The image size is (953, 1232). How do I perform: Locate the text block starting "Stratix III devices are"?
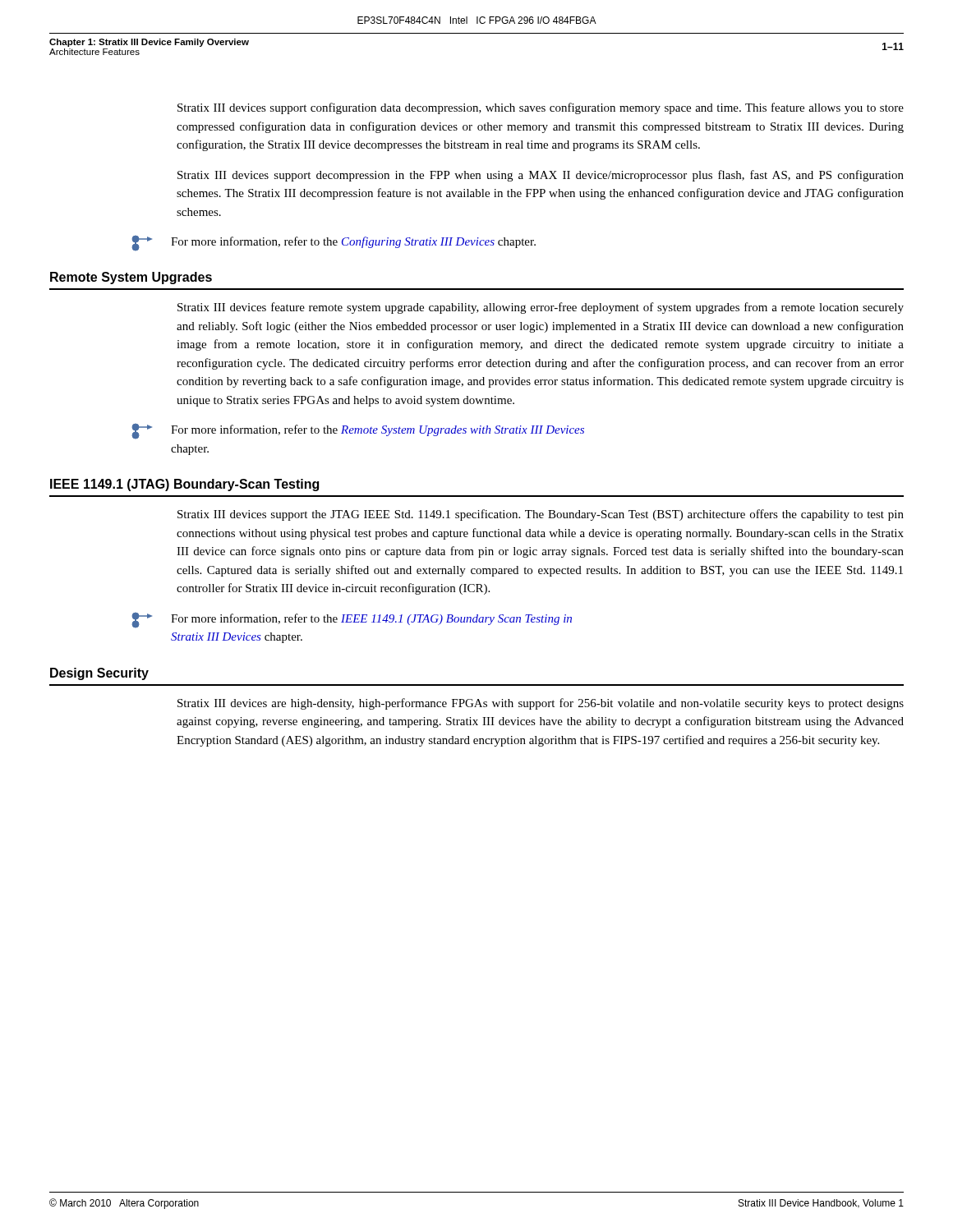pyautogui.click(x=540, y=721)
